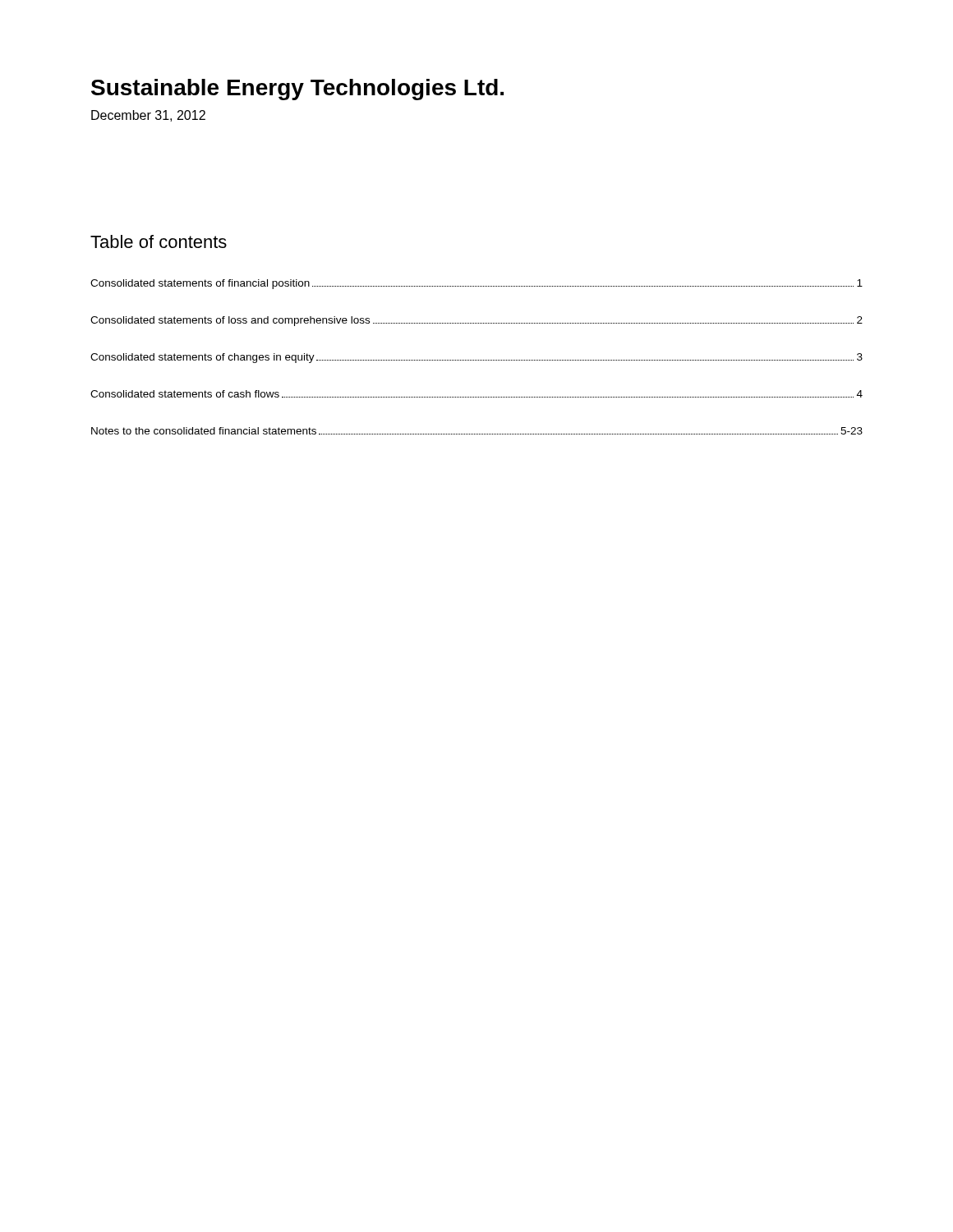Click on the text starting "Consolidated statements of loss and comprehensive loss"

pyautogui.click(x=476, y=321)
